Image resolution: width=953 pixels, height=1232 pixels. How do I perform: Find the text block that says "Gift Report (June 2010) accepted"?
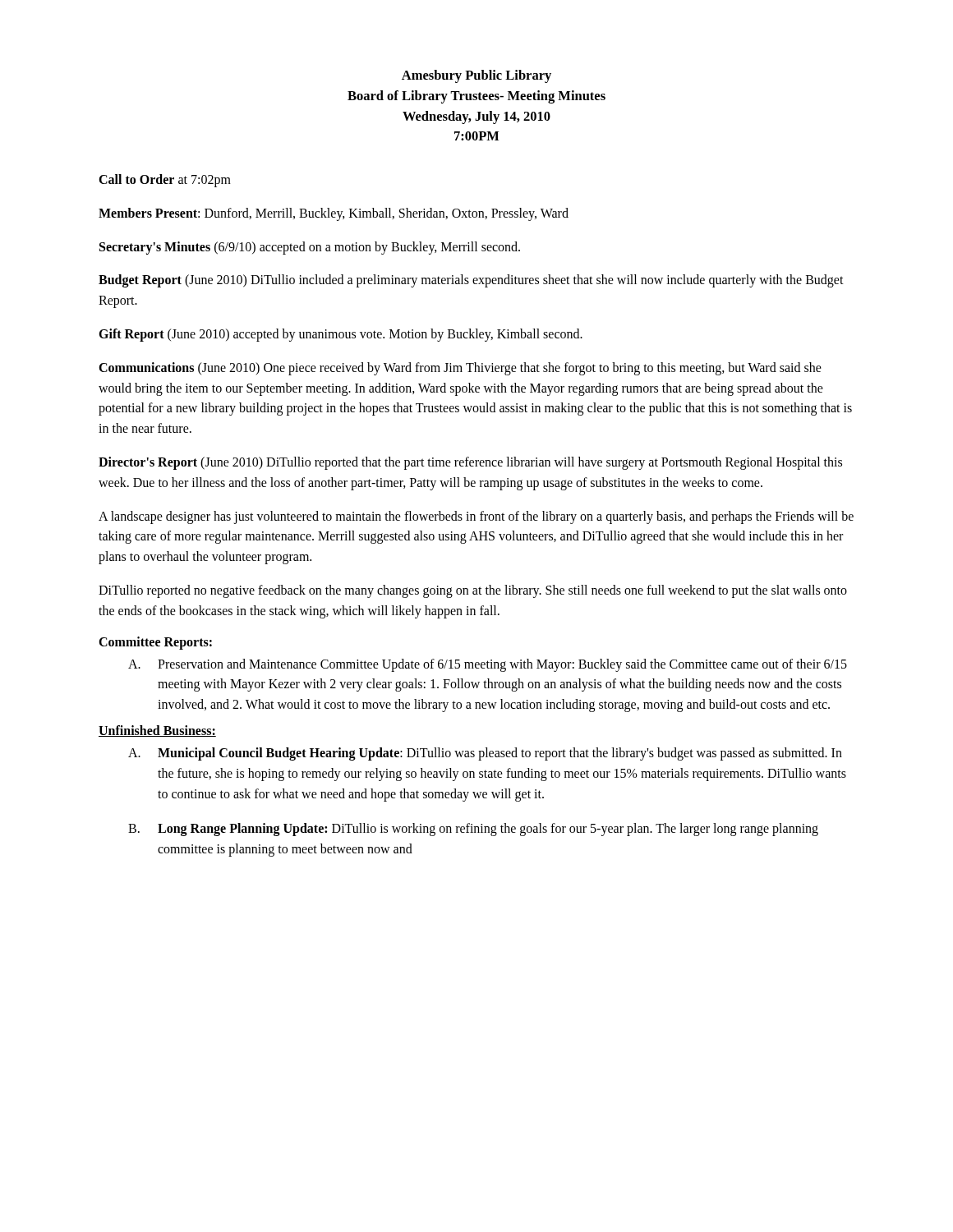tap(476, 335)
